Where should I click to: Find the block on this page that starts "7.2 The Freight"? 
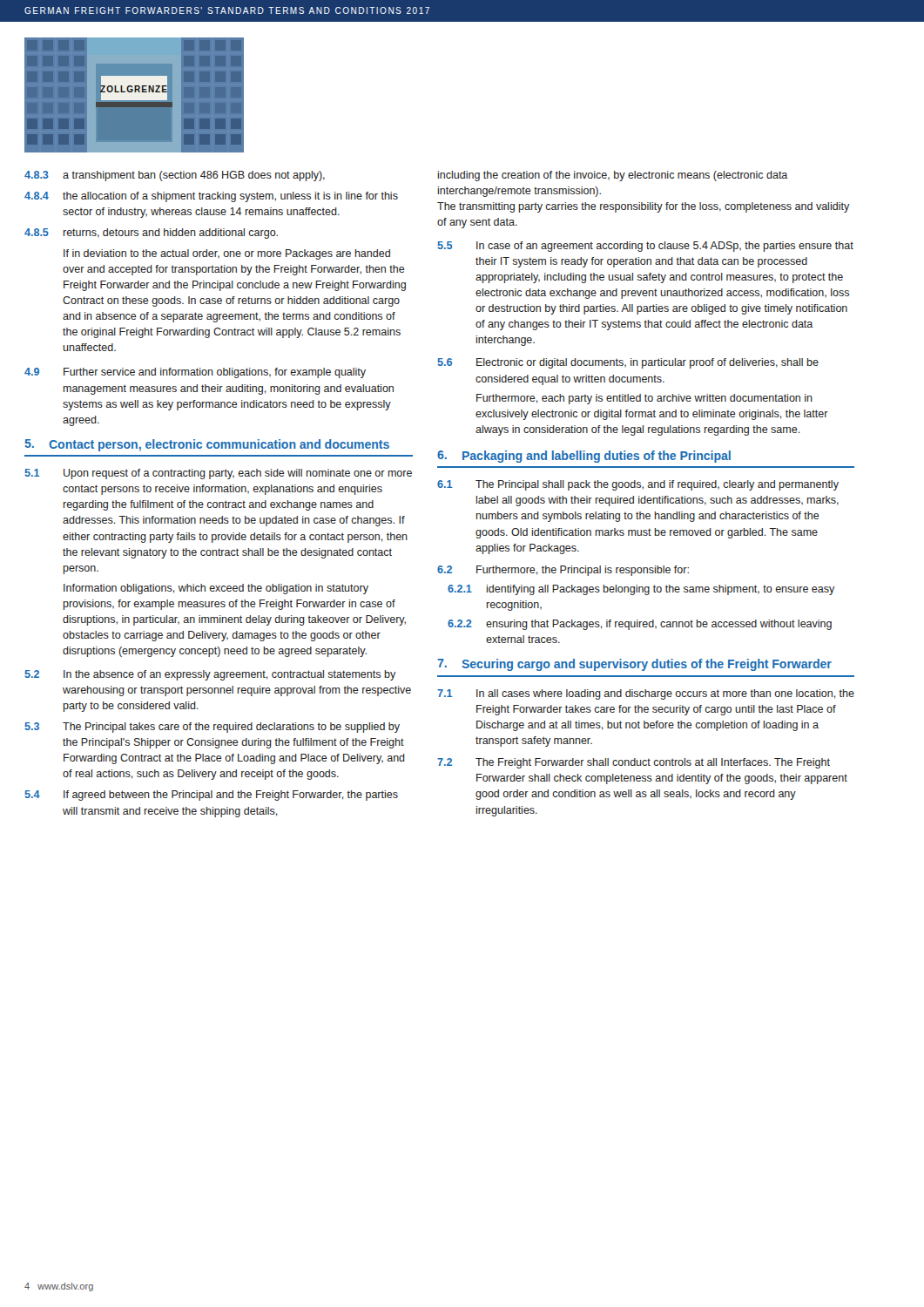tap(646, 786)
